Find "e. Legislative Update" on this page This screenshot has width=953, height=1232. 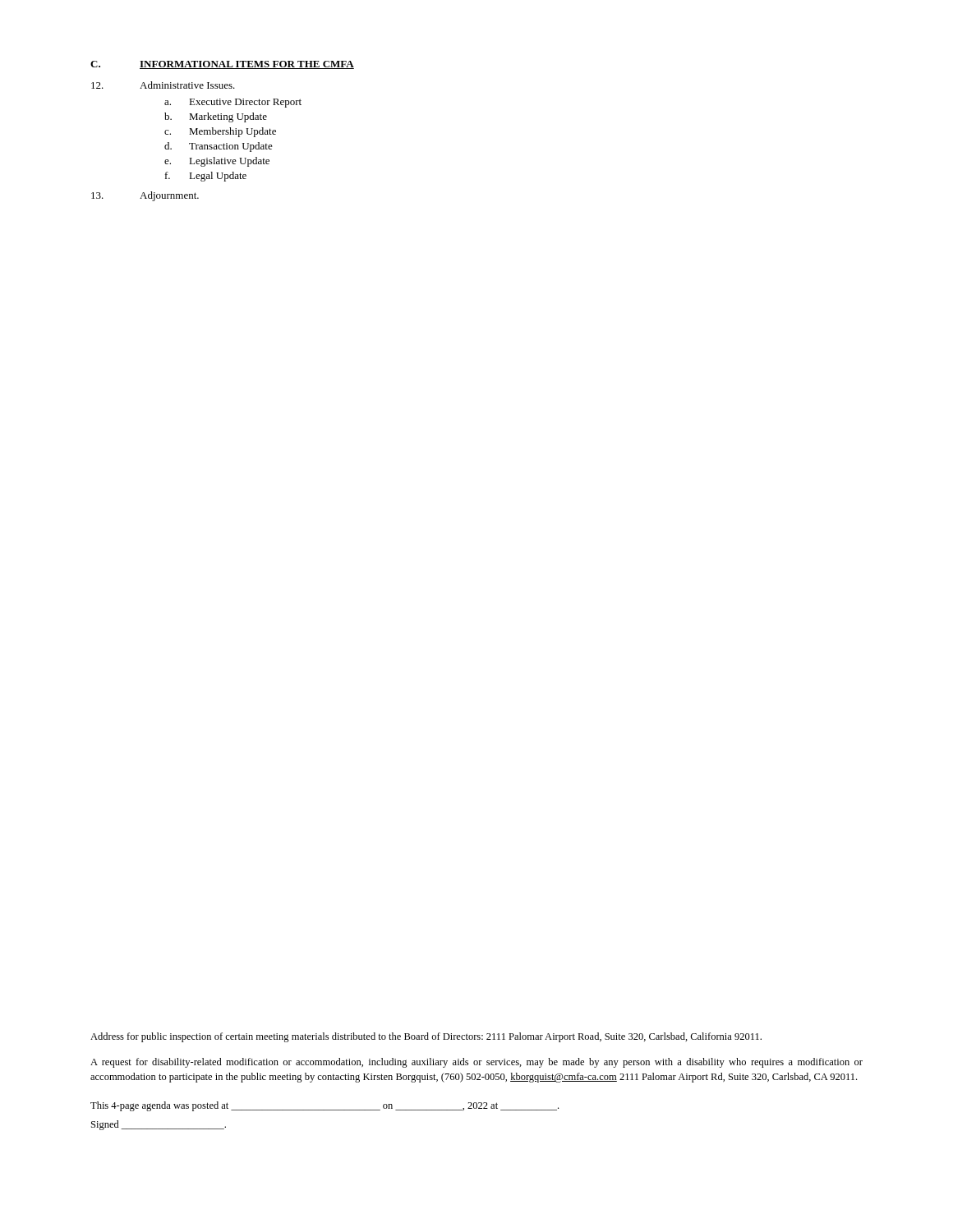click(x=217, y=161)
